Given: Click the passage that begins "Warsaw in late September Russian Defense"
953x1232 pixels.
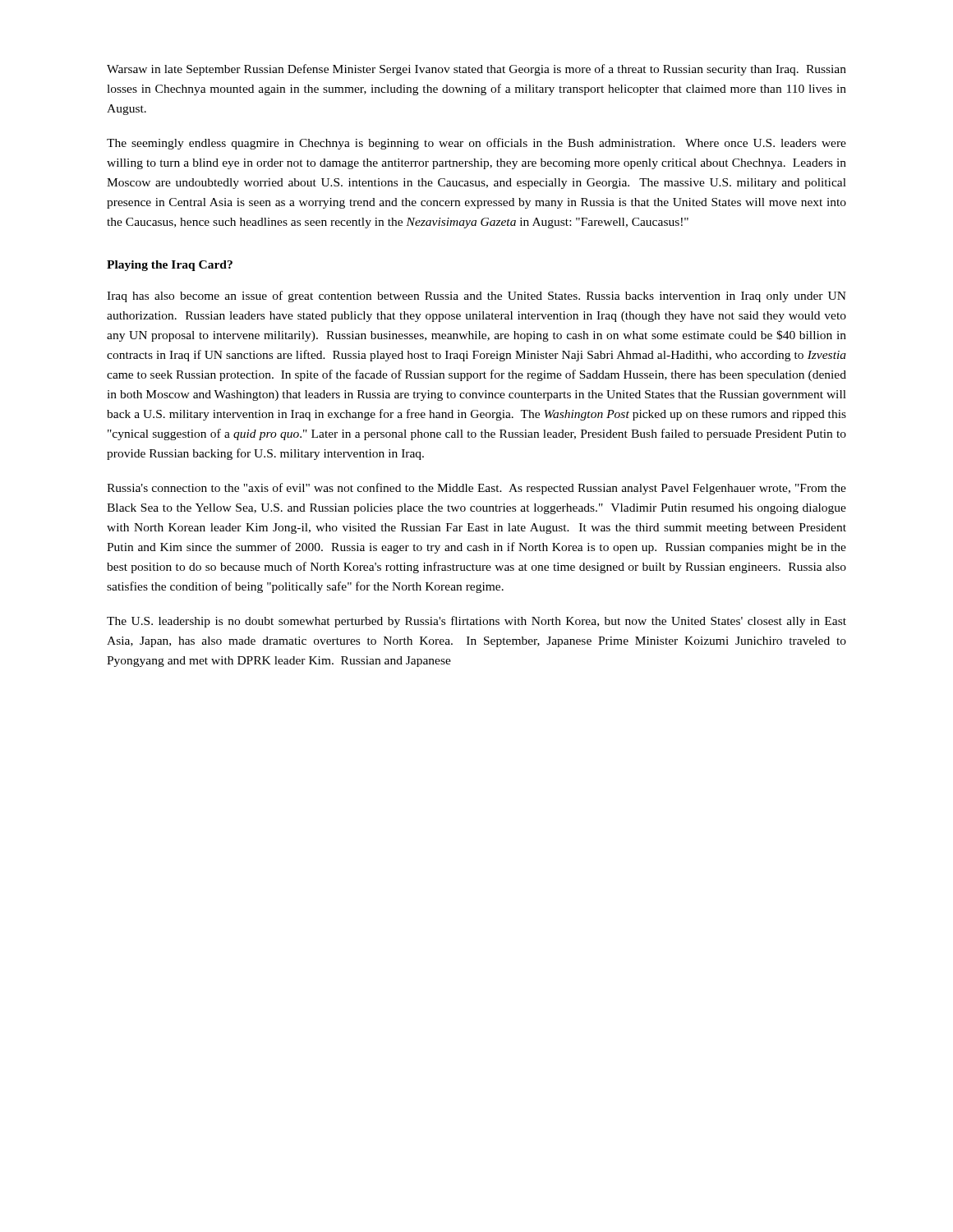Looking at the screenshot, I should pyautogui.click(x=476, y=88).
